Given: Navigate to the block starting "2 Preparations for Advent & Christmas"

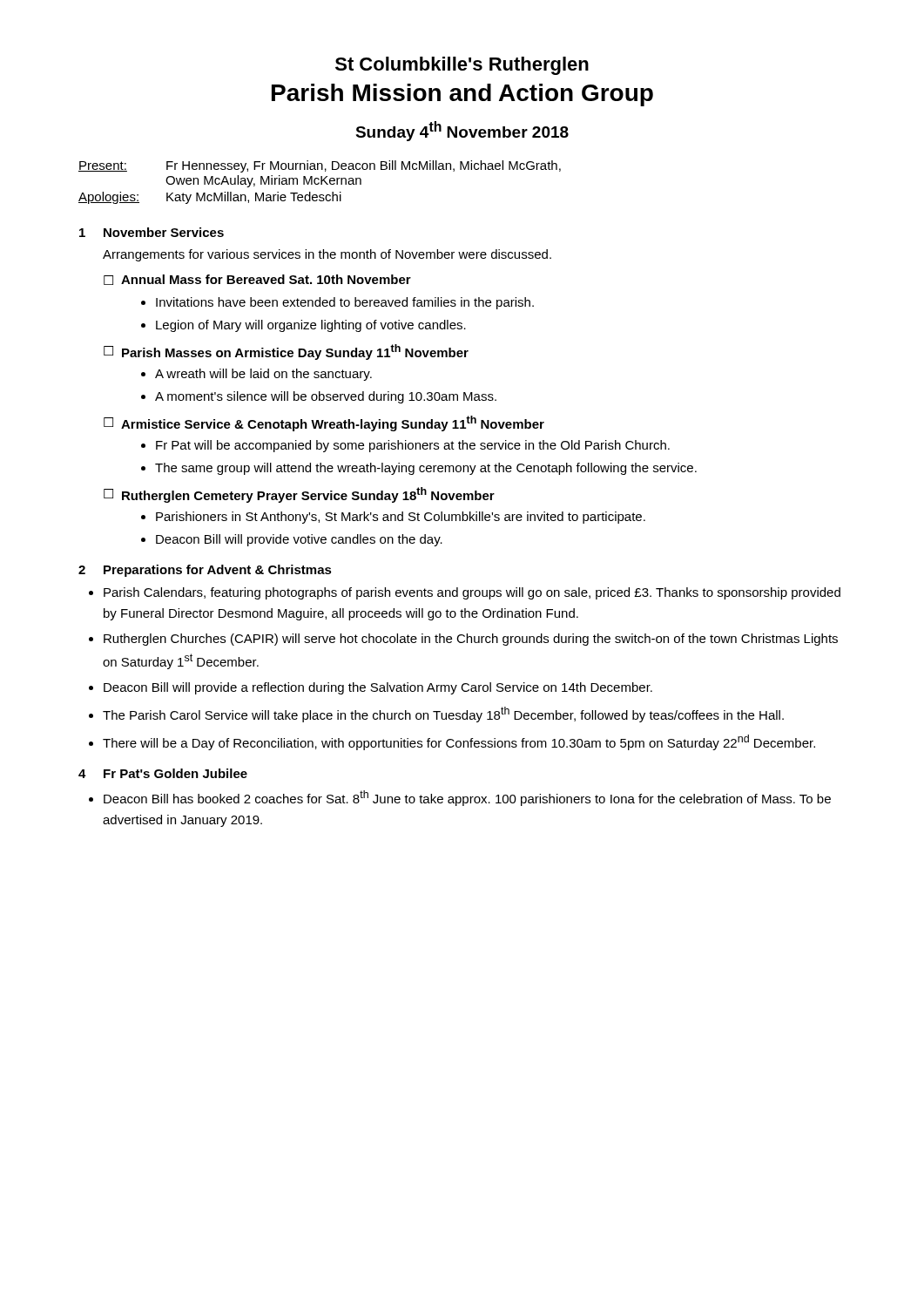Looking at the screenshot, I should (x=205, y=569).
